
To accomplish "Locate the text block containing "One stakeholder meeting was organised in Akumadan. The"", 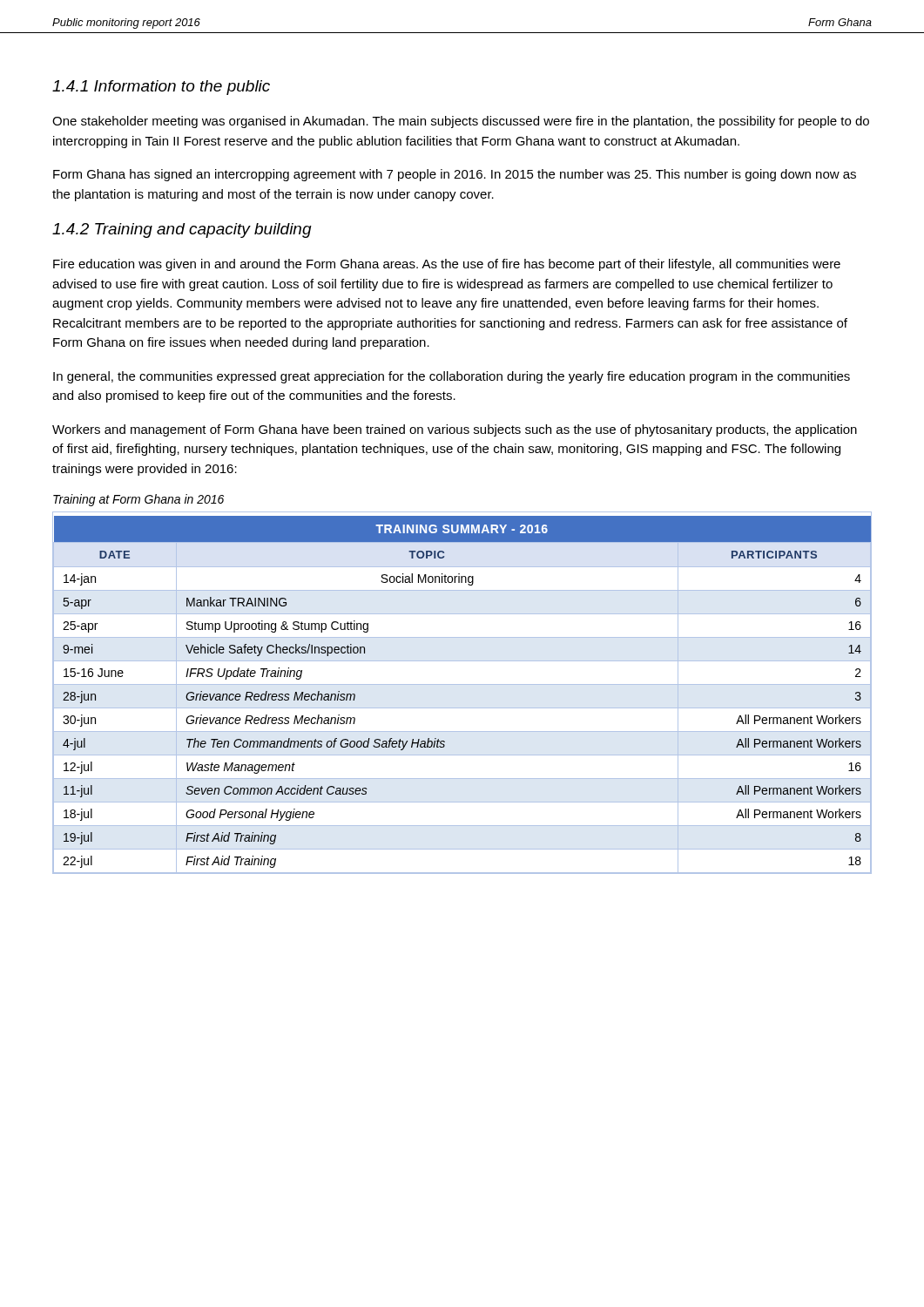I will (461, 131).
